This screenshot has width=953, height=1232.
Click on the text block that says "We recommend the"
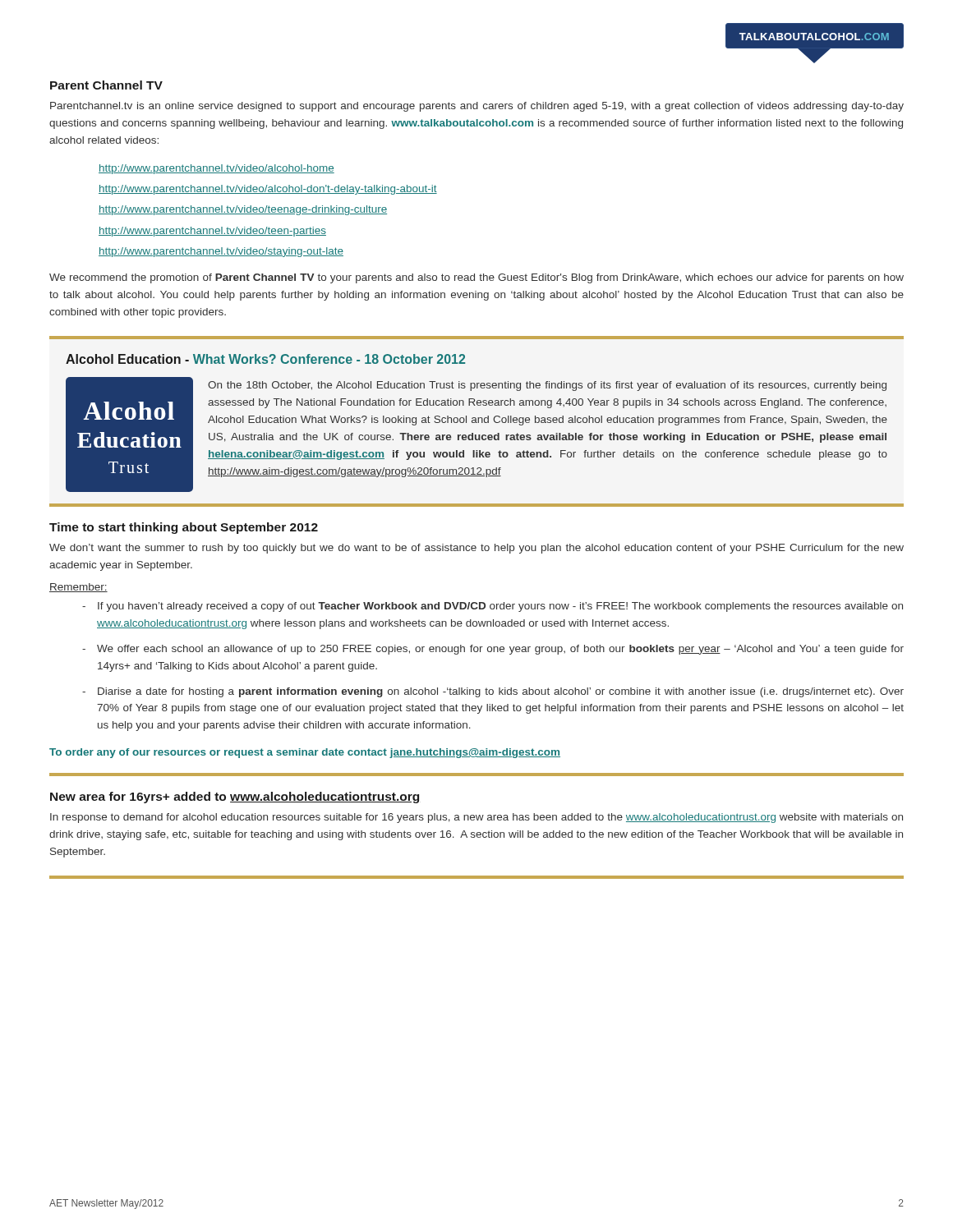click(476, 295)
